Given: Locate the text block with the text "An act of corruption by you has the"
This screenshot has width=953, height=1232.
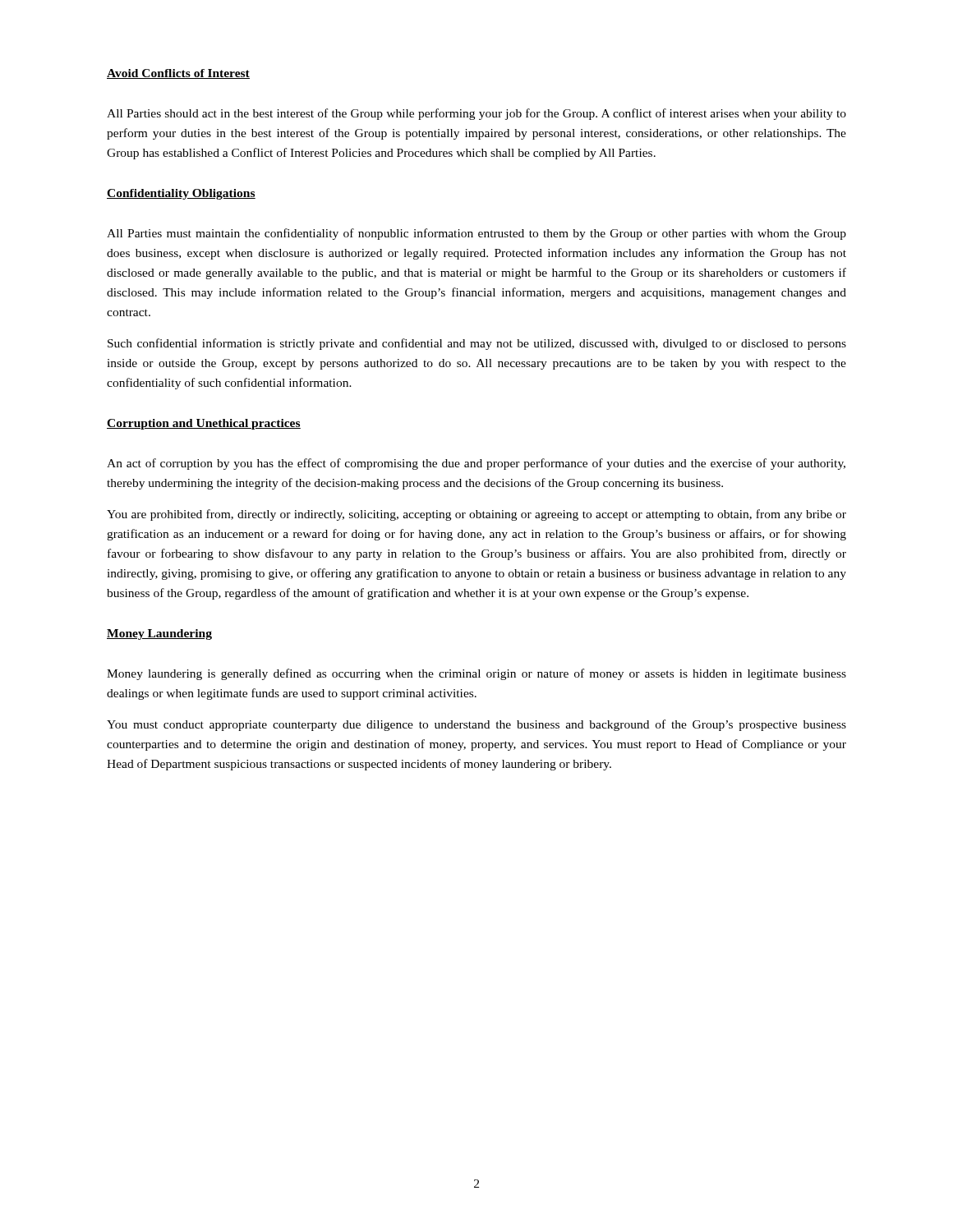Looking at the screenshot, I should coord(476,473).
